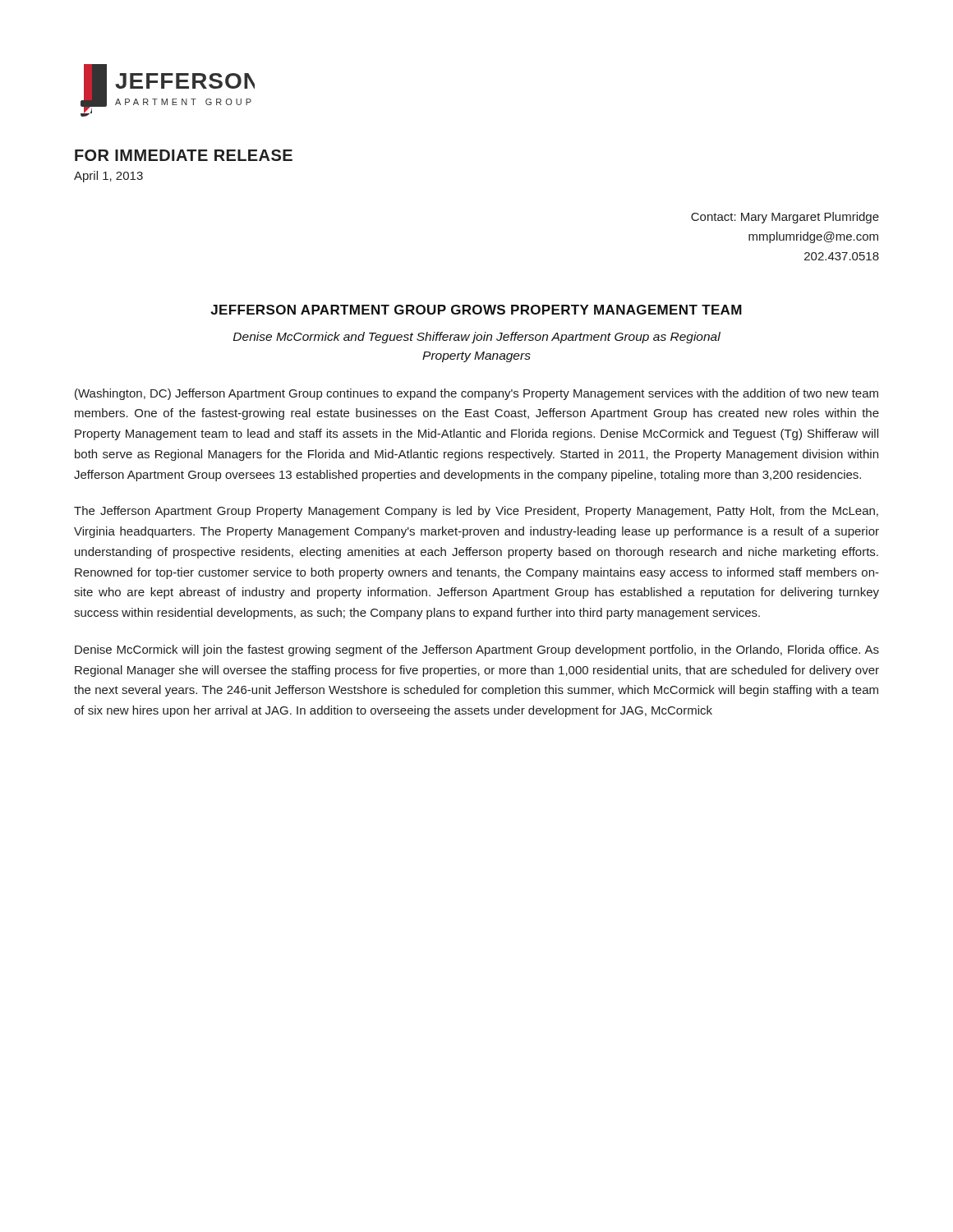
Task: Where does it say "JEFFERSON APARTMENT GROUP GROWS PROPERTY MANAGEMENT TEAM"?
Action: [x=476, y=310]
